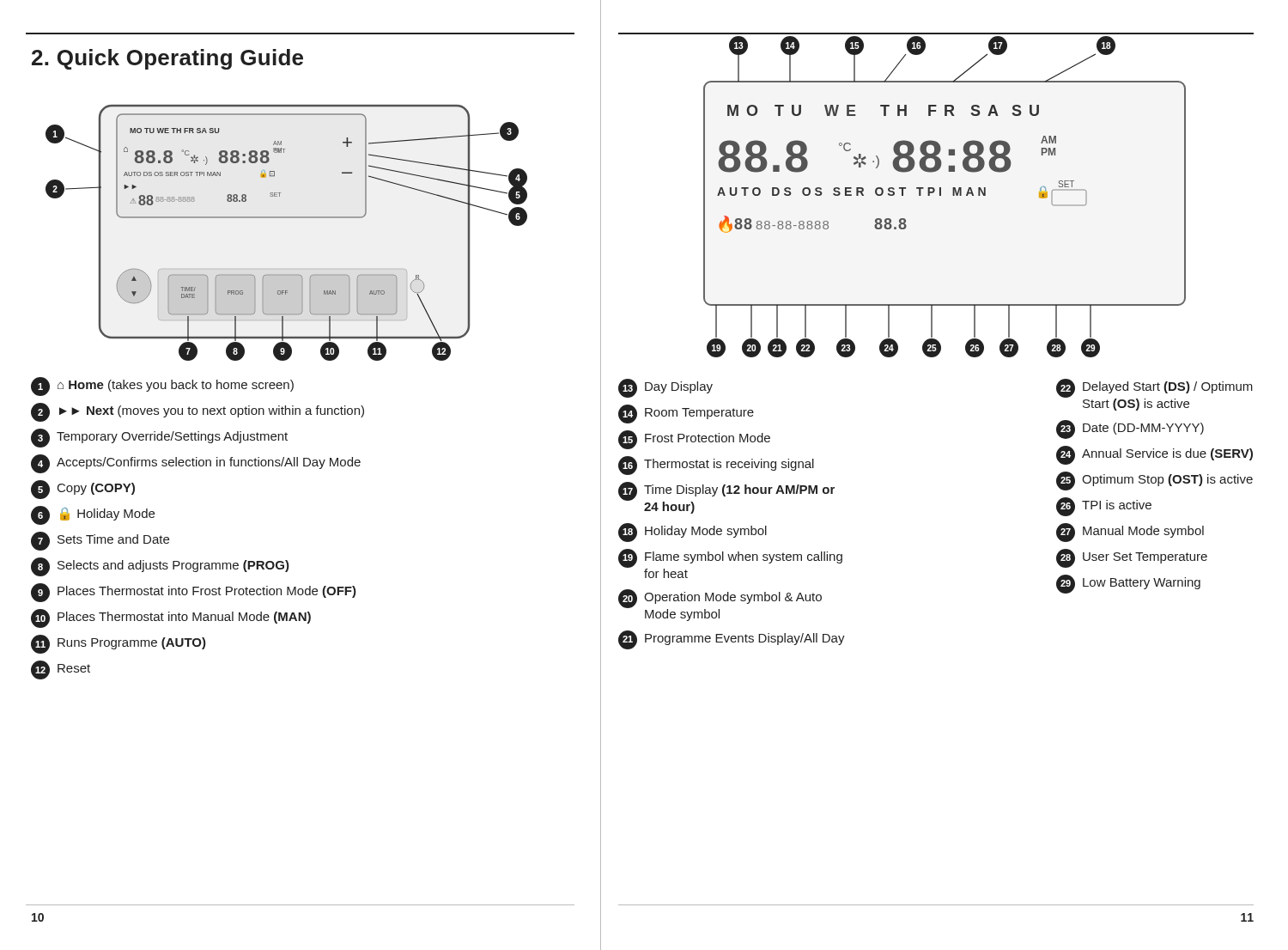
Task: Select the block starting "20 Operation Mode symbol &"
Action: coord(734,606)
